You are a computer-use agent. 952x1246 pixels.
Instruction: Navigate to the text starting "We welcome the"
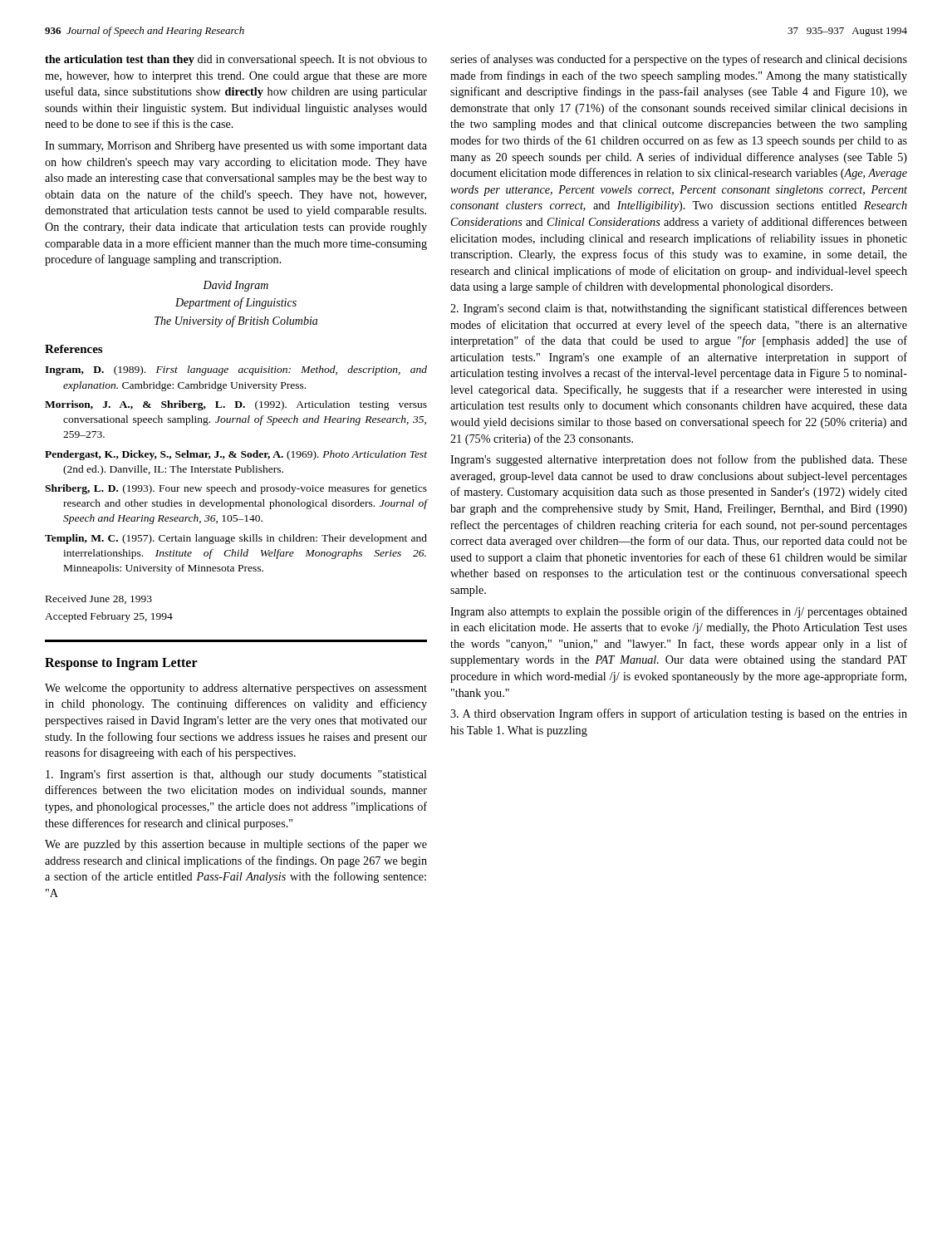236,721
